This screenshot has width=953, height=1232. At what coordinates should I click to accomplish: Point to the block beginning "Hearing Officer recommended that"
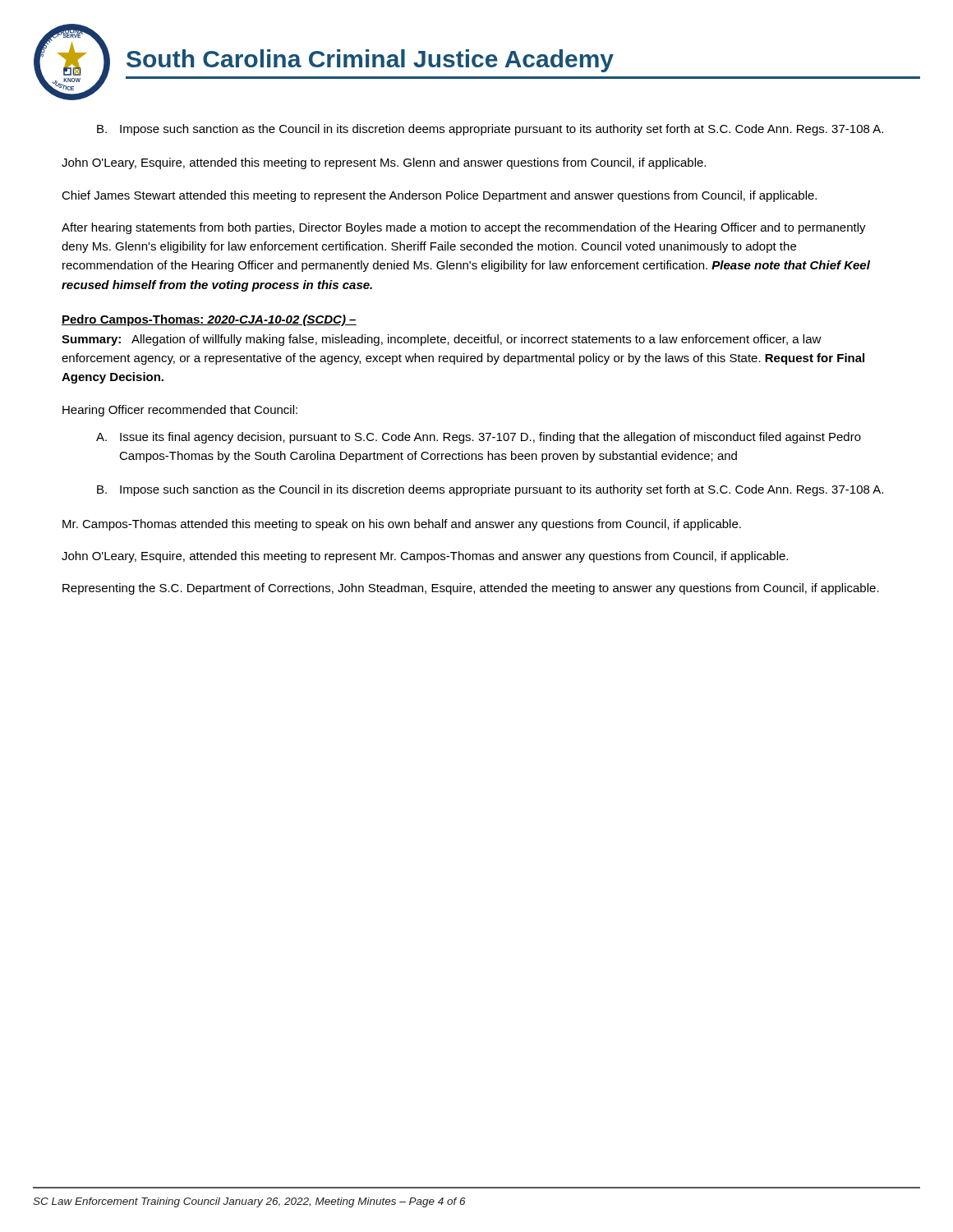click(x=180, y=409)
